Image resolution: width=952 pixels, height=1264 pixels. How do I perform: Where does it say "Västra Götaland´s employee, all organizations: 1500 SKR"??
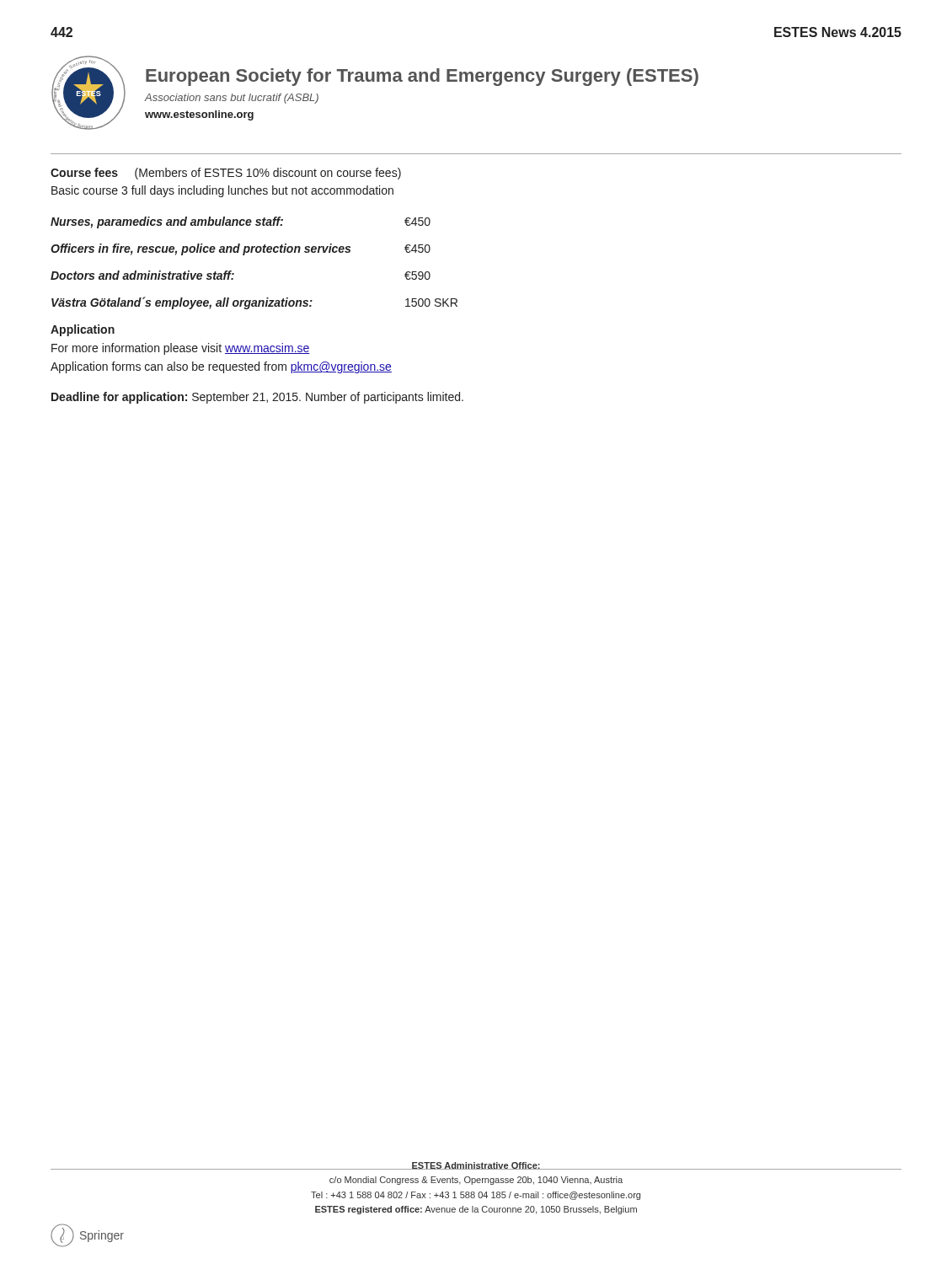tap(254, 303)
